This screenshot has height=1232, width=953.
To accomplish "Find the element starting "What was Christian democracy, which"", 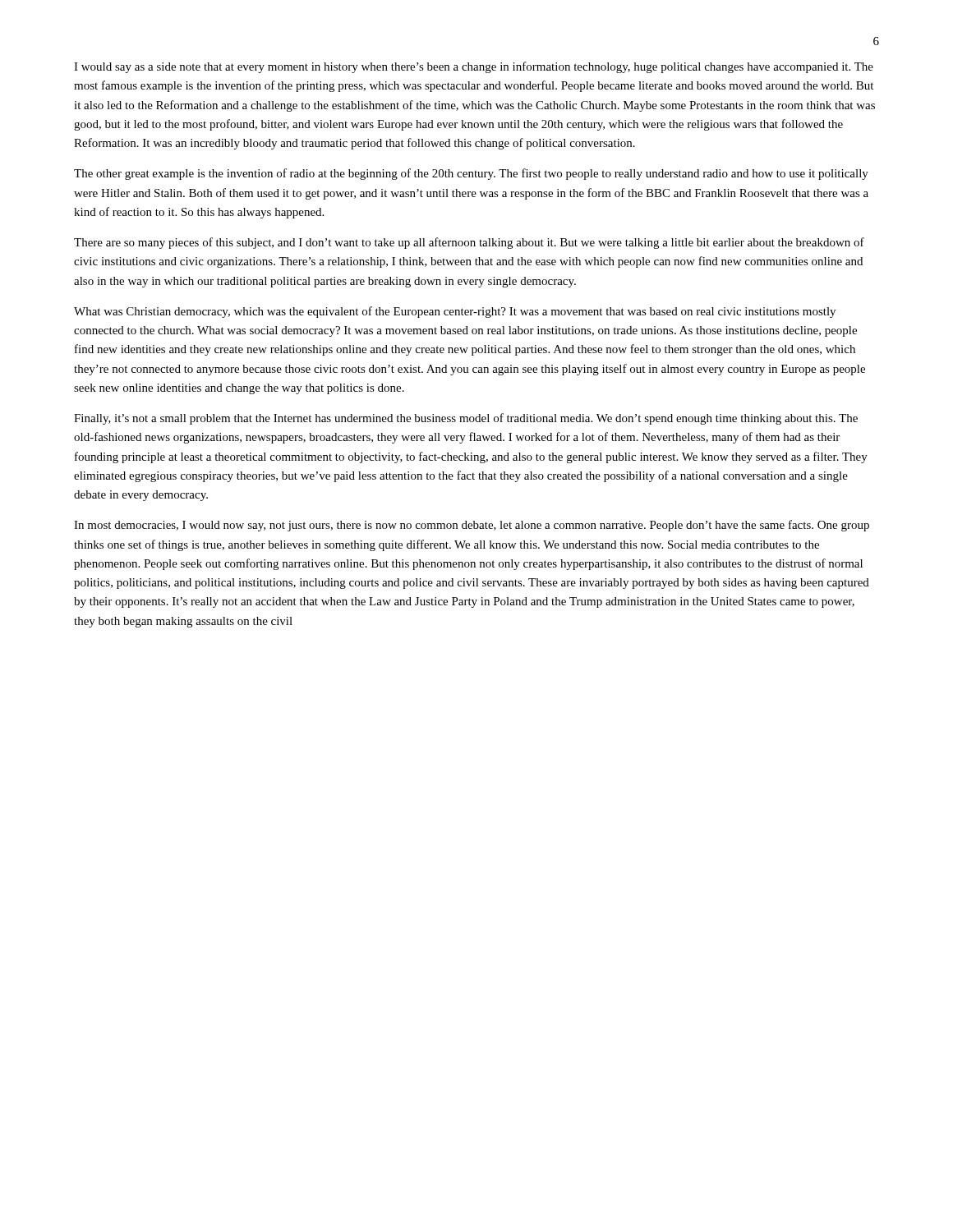I will click(x=470, y=349).
